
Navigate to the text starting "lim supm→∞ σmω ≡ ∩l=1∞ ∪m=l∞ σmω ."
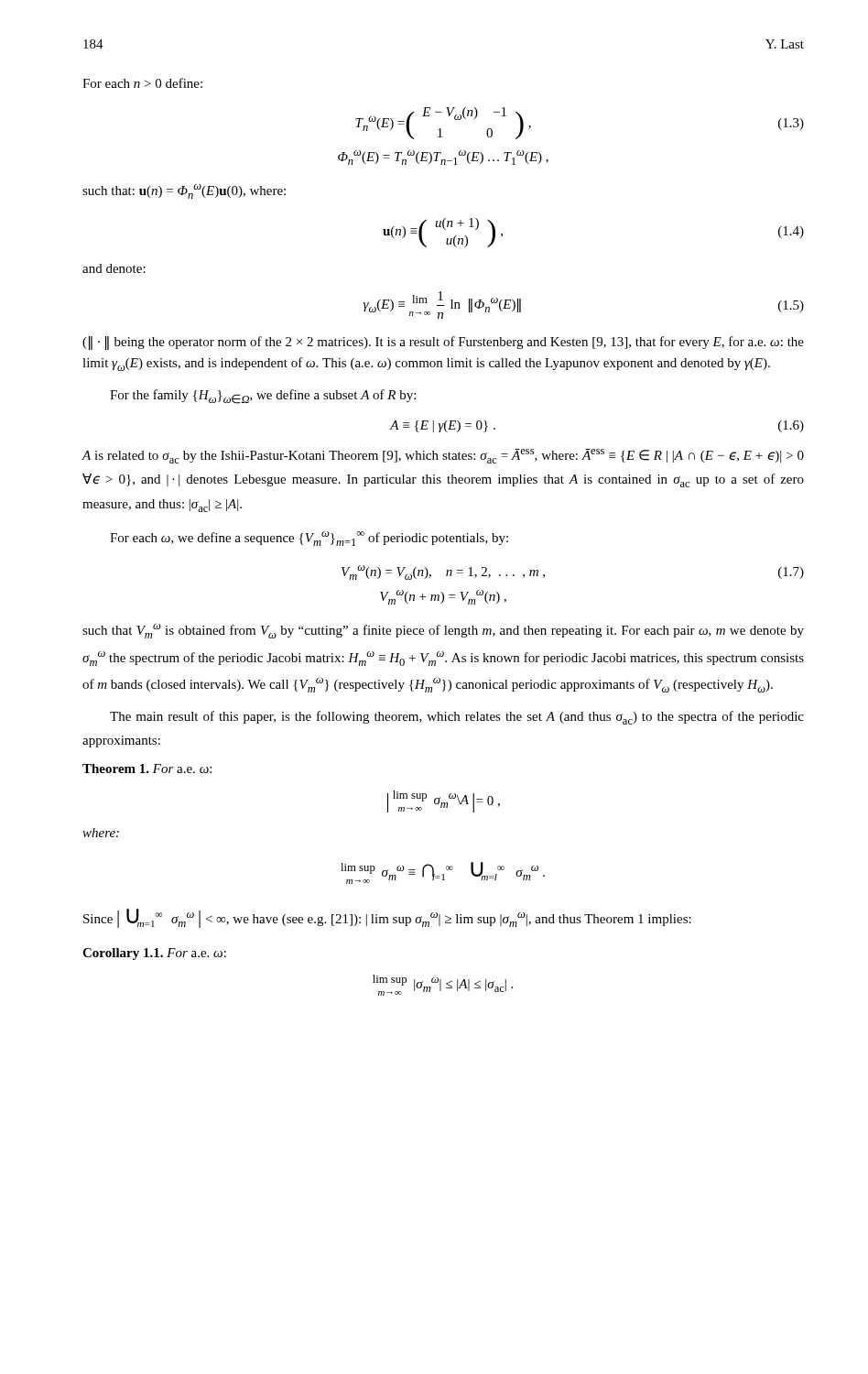[x=443, y=869]
